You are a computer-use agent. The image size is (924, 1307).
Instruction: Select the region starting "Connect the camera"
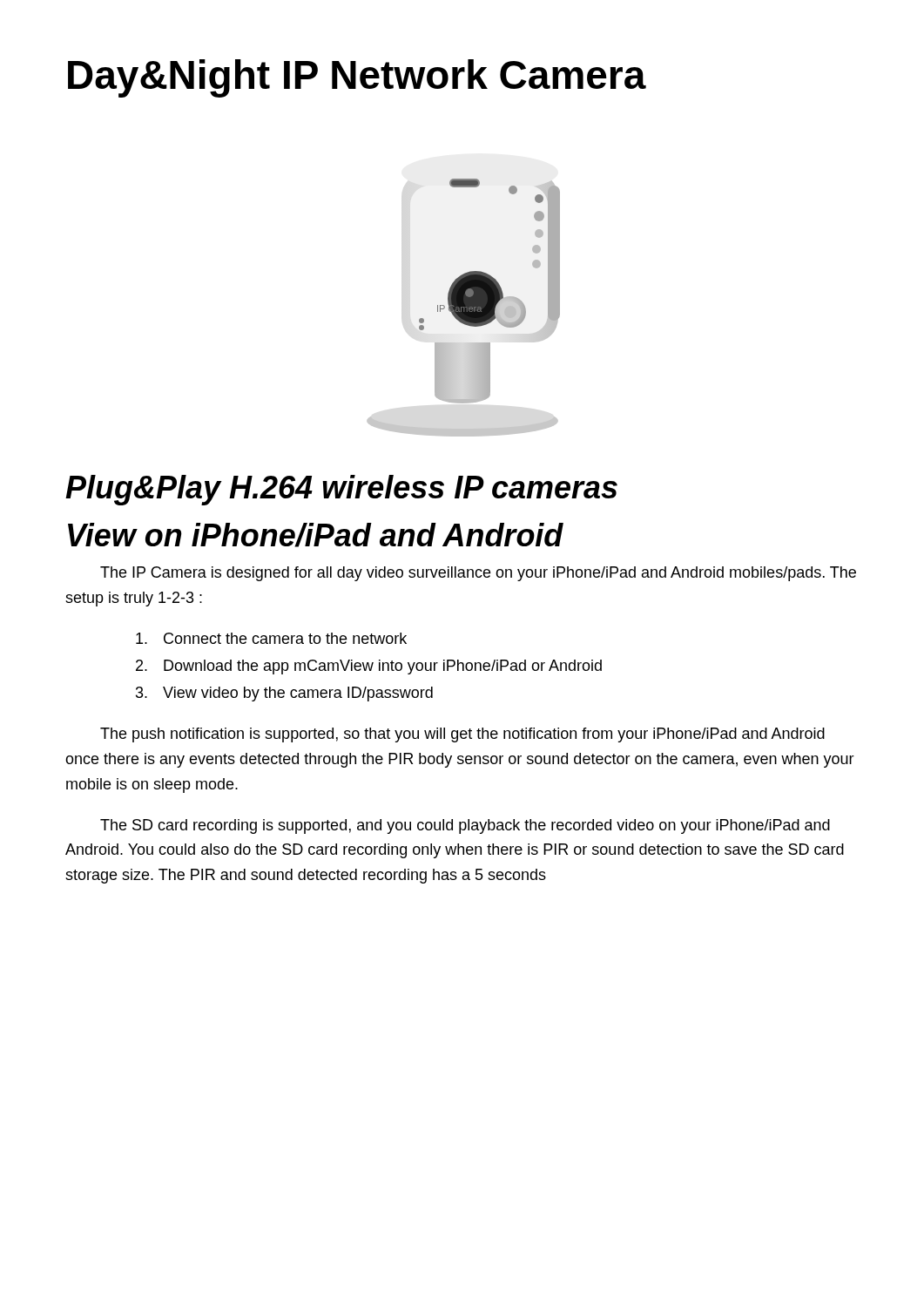(271, 638)
